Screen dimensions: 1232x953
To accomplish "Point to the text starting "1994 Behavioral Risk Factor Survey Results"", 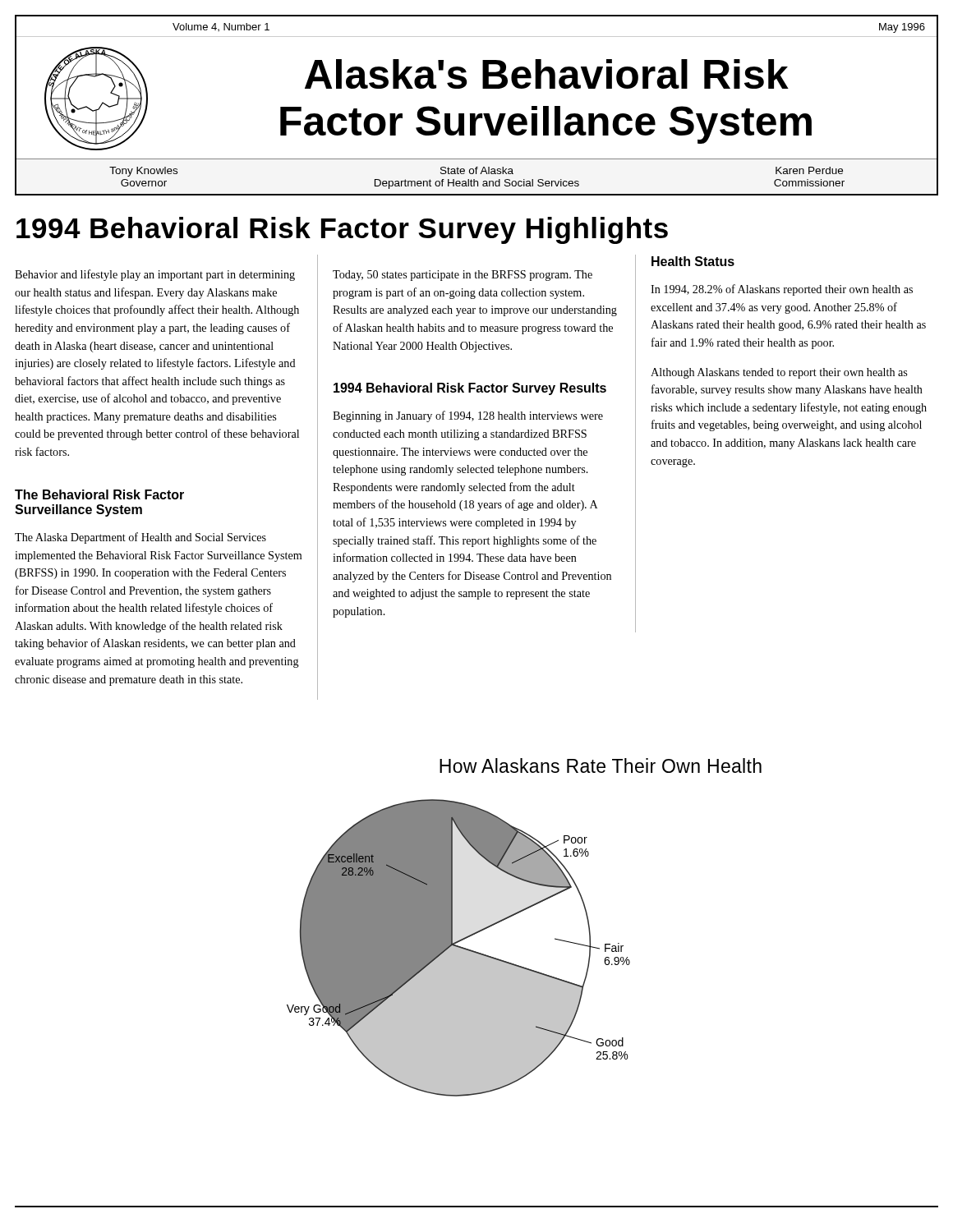I will 470,388.
